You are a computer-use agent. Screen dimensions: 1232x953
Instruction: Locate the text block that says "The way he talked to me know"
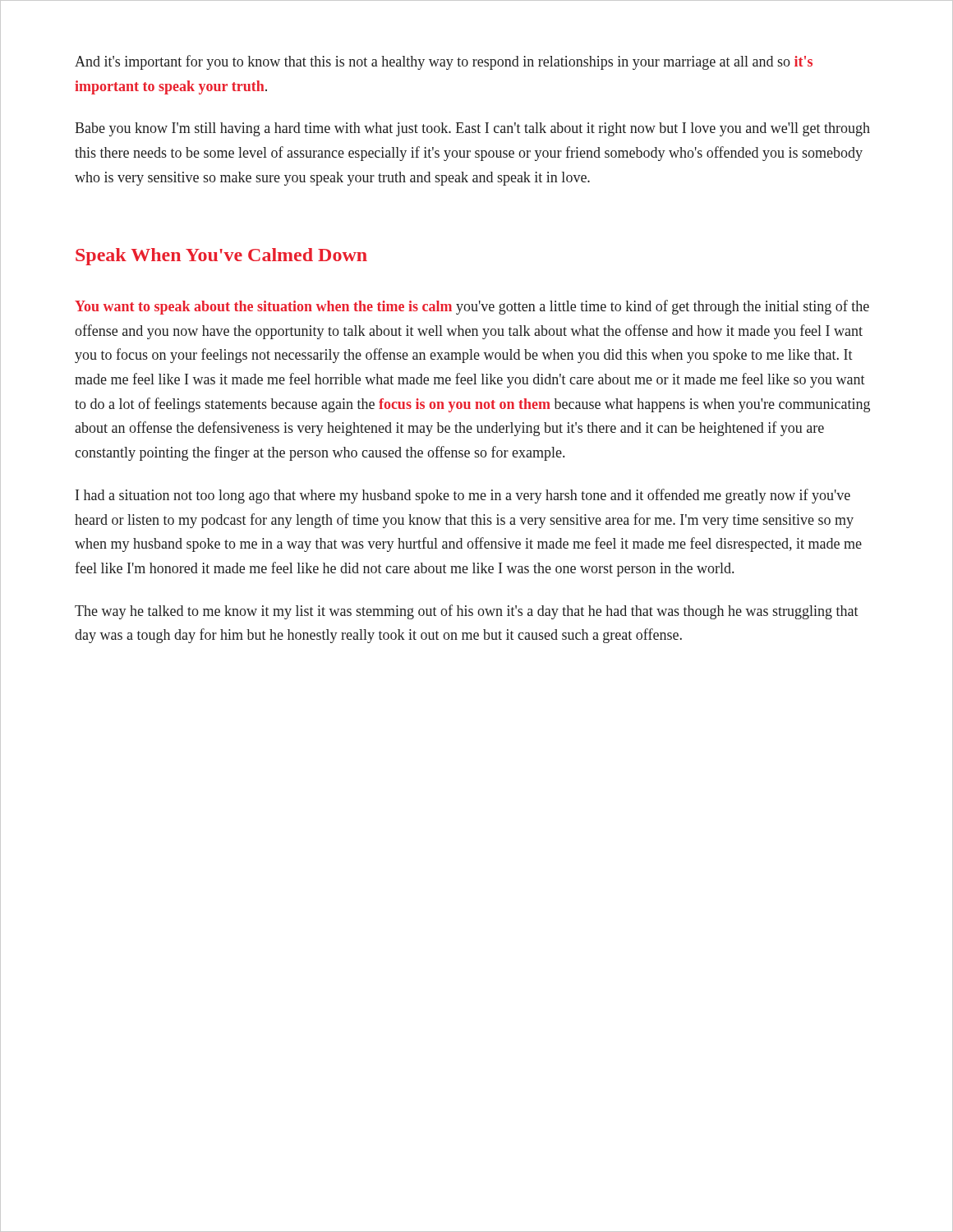466,623
